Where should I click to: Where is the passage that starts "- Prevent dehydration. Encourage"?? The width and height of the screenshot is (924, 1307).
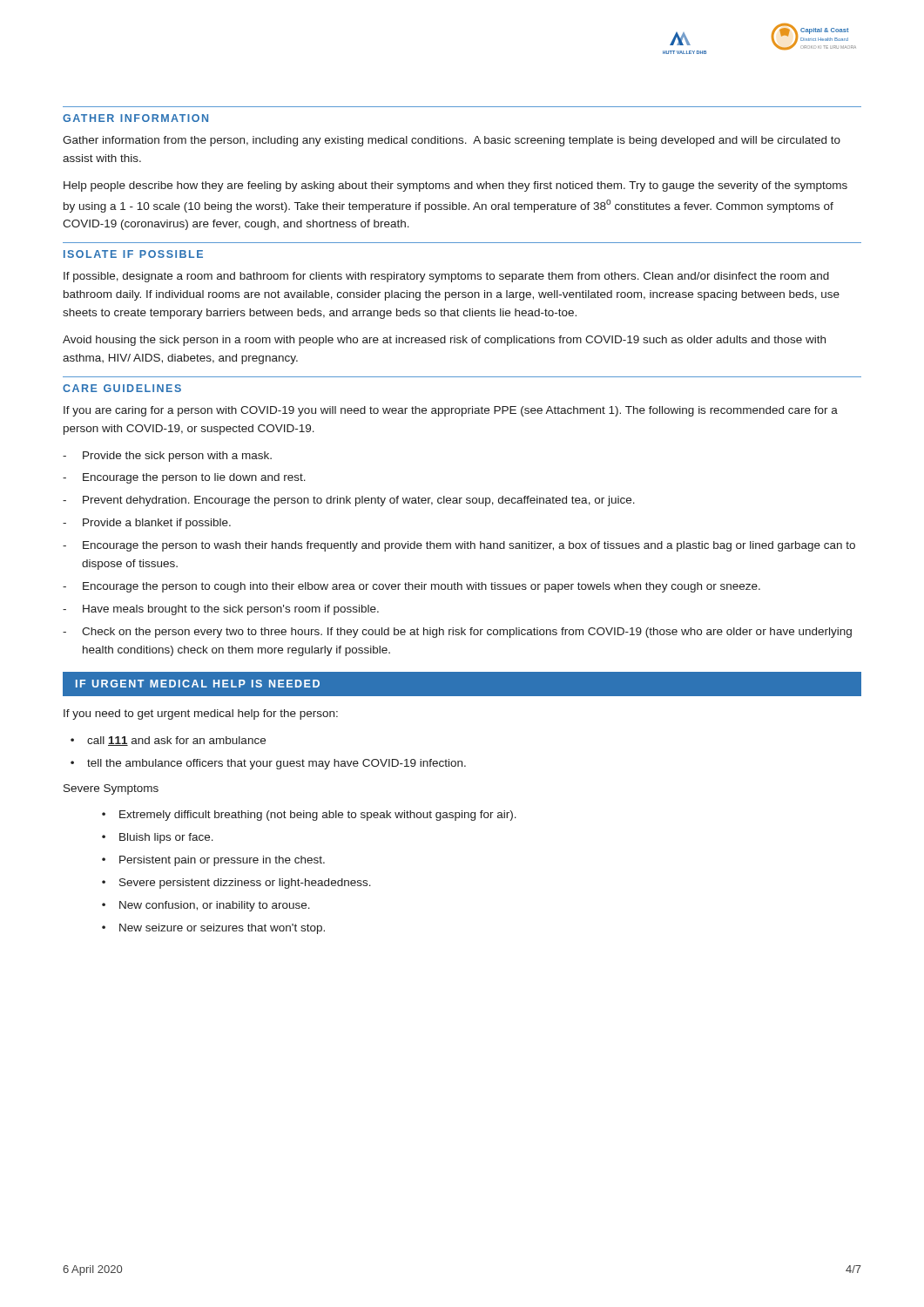(x=349, y=501)
